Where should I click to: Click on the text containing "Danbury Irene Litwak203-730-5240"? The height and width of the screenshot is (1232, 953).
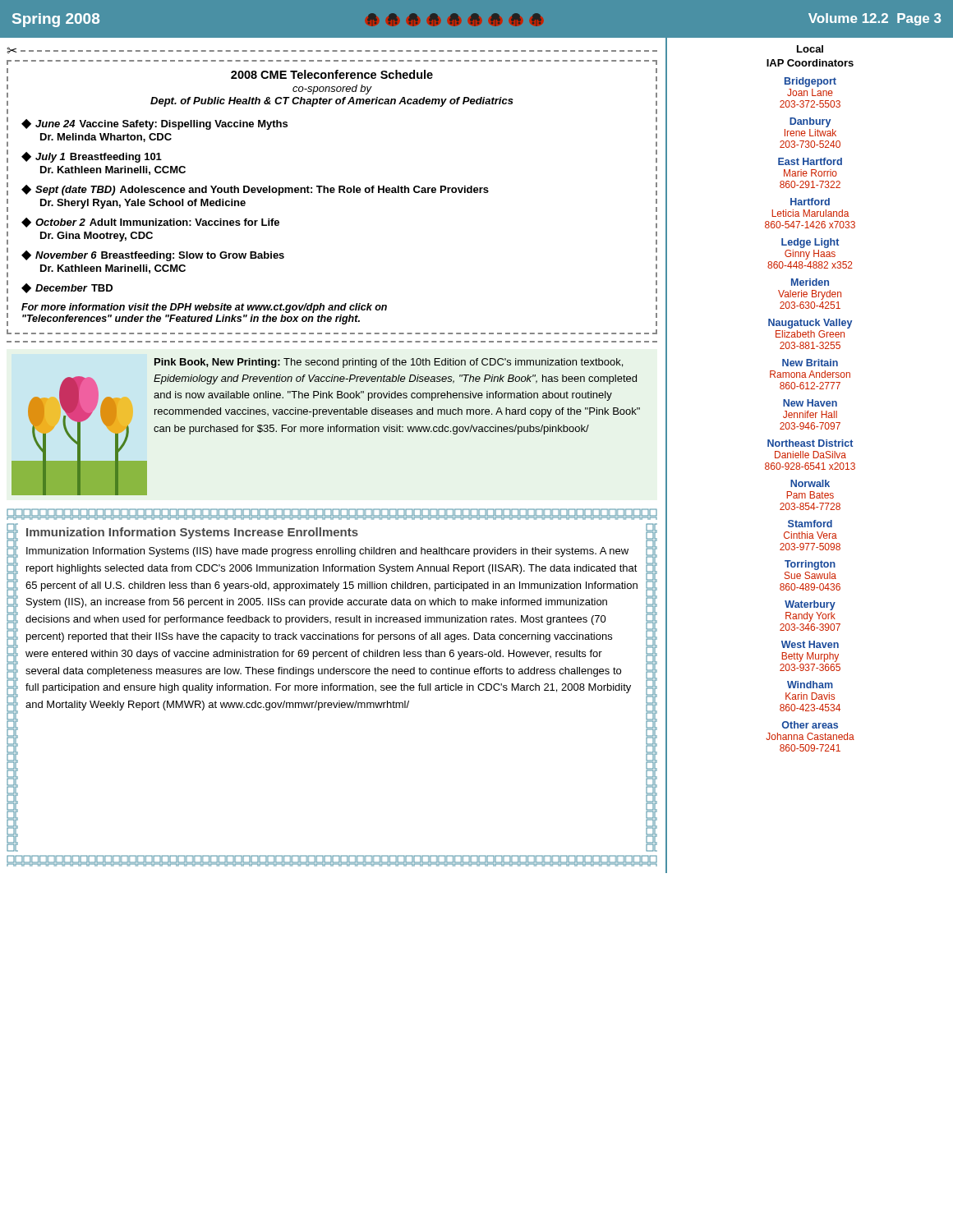(x=810, y=133)
